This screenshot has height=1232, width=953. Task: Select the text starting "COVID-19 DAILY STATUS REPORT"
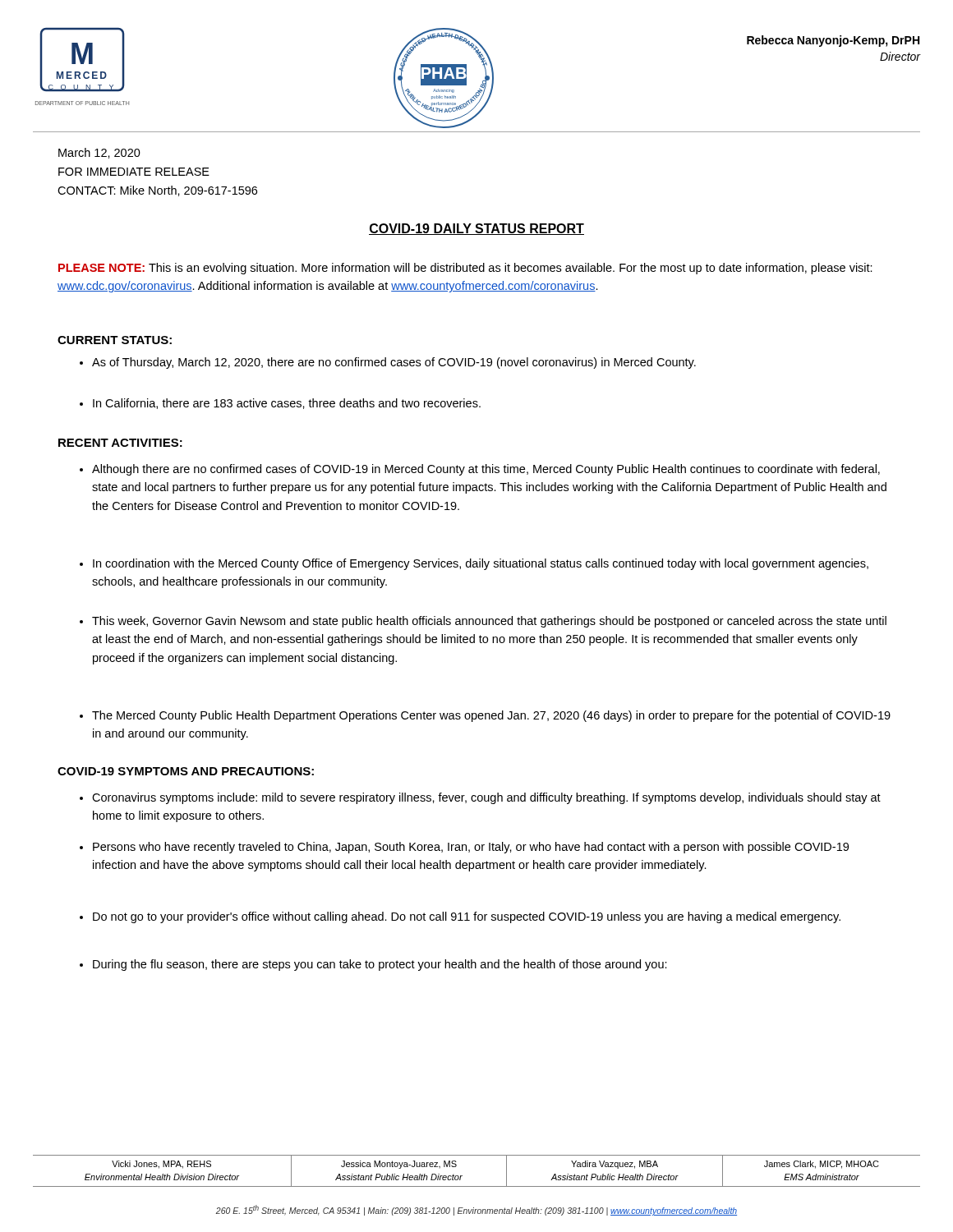point(476,229)
